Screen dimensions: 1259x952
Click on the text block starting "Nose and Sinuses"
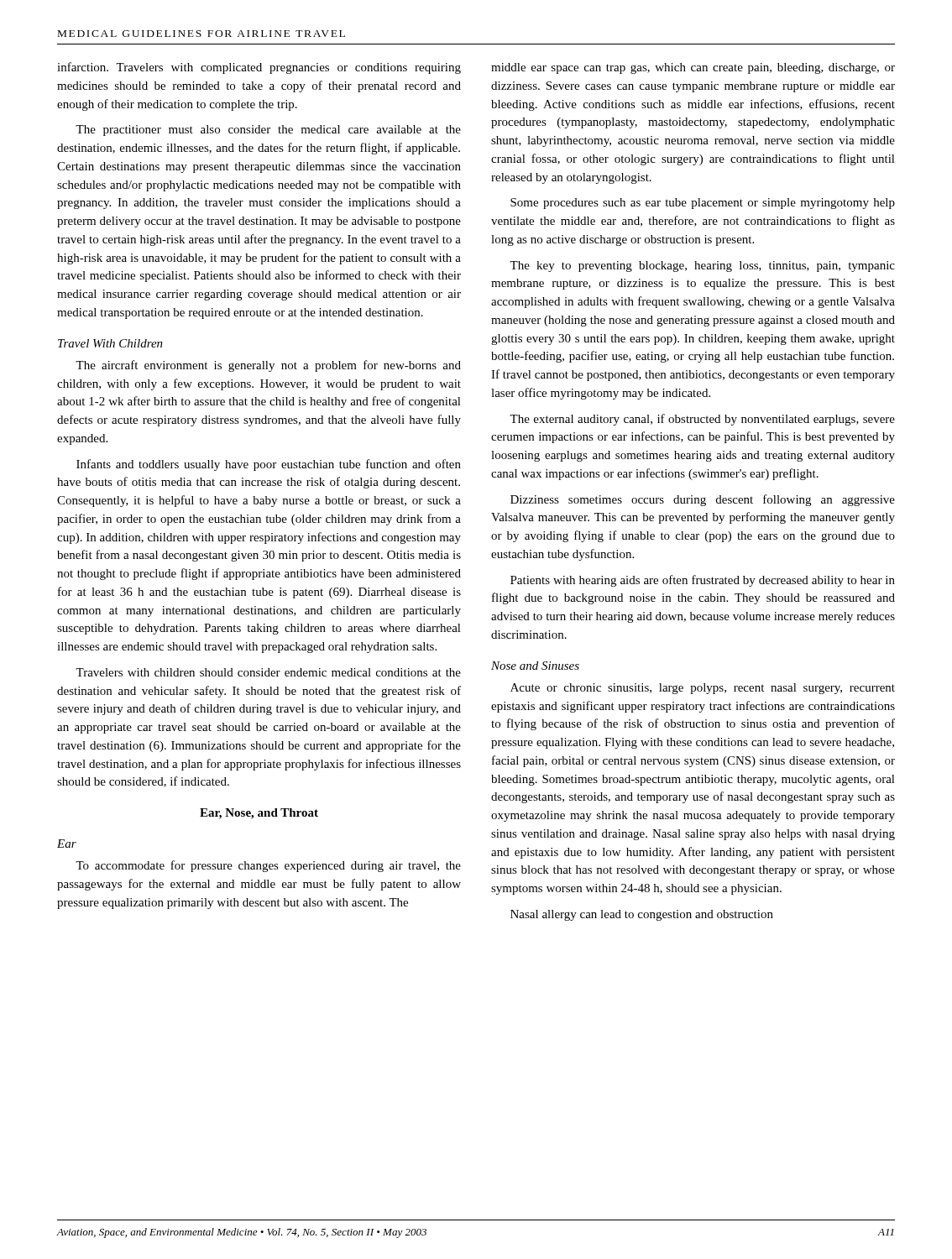pyautogui.click(x=535, y=665)
